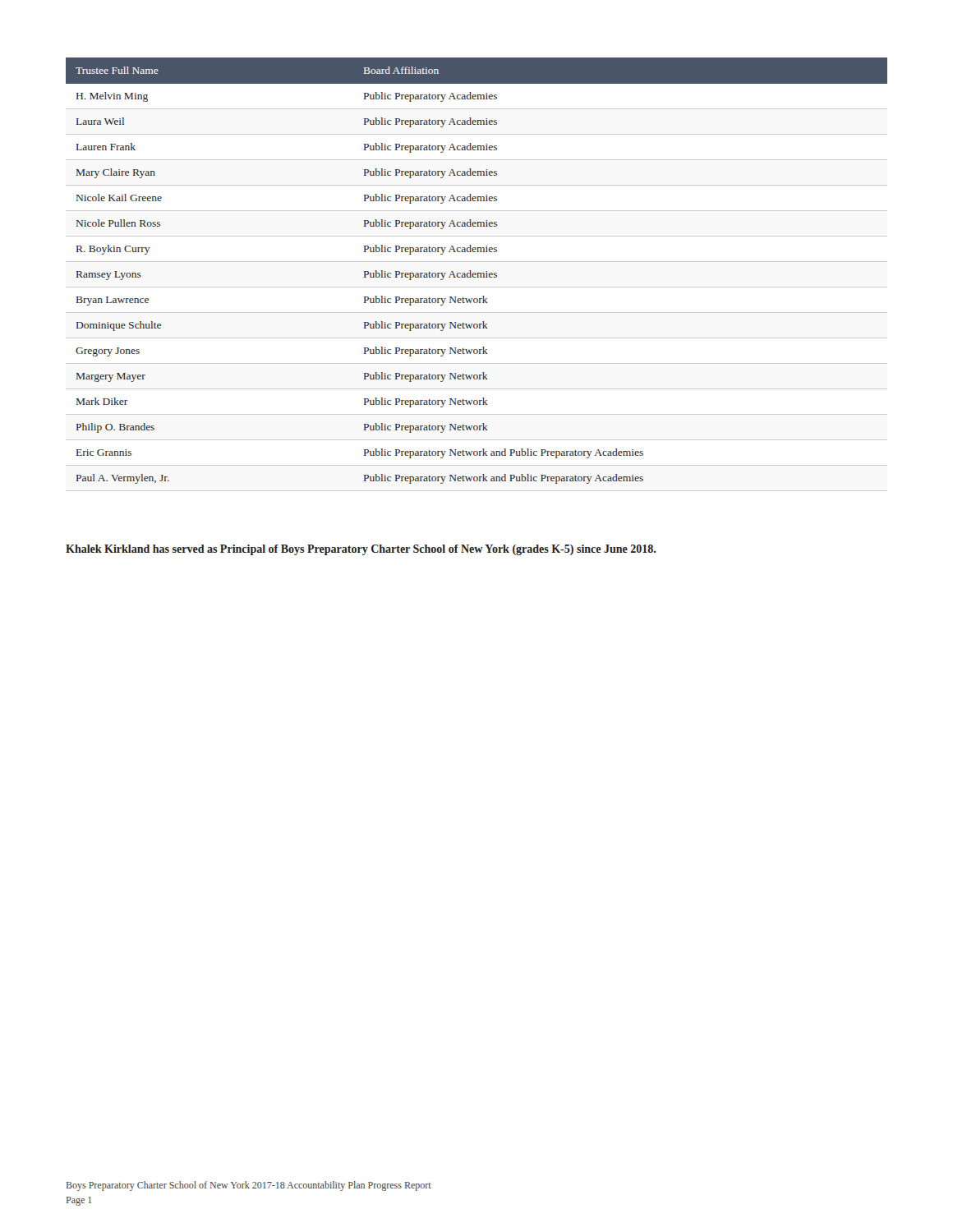
Task: Locate the table
Action: coord(476,274)
